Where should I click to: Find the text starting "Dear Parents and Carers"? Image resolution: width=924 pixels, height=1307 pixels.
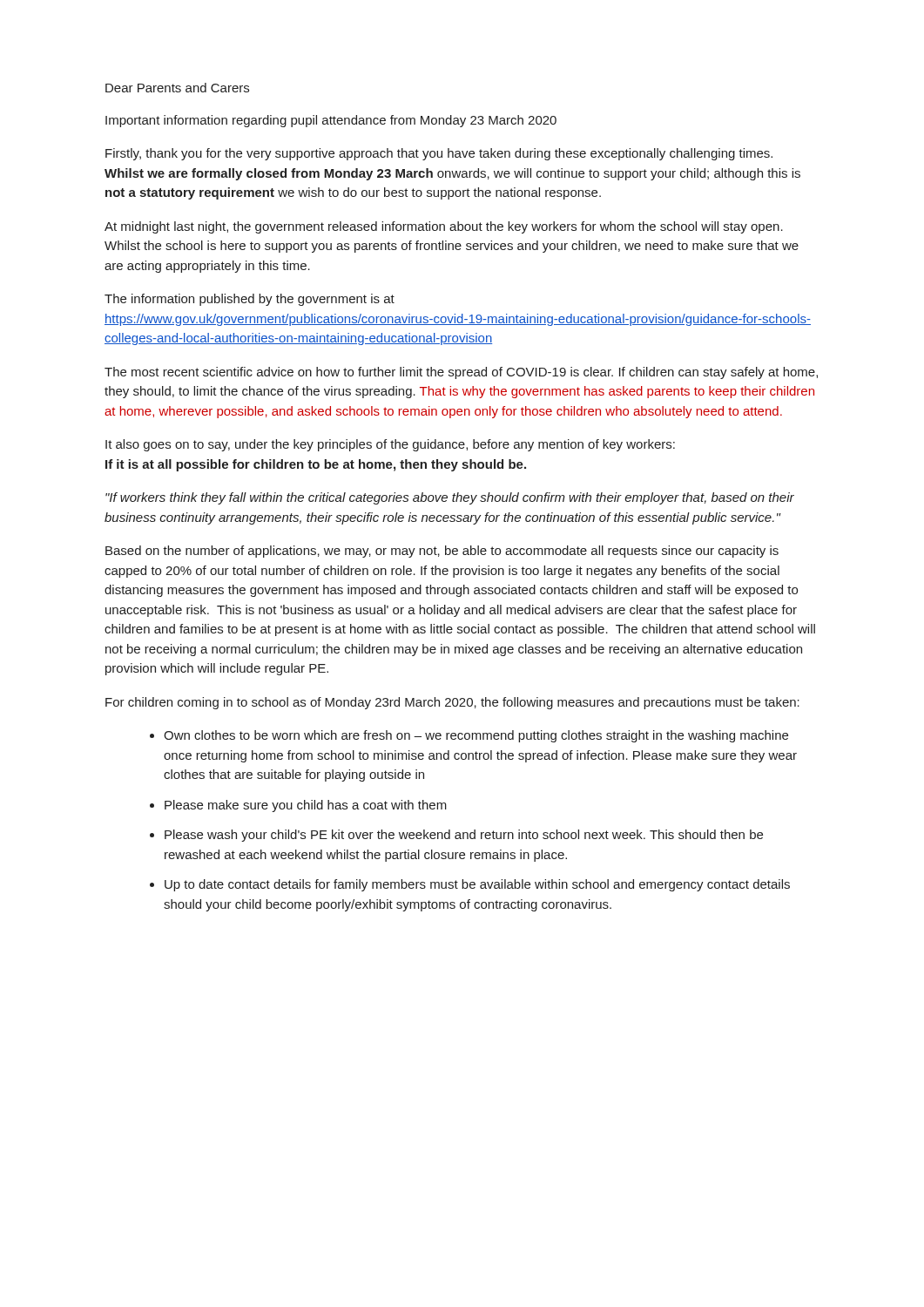pos(177,88)
